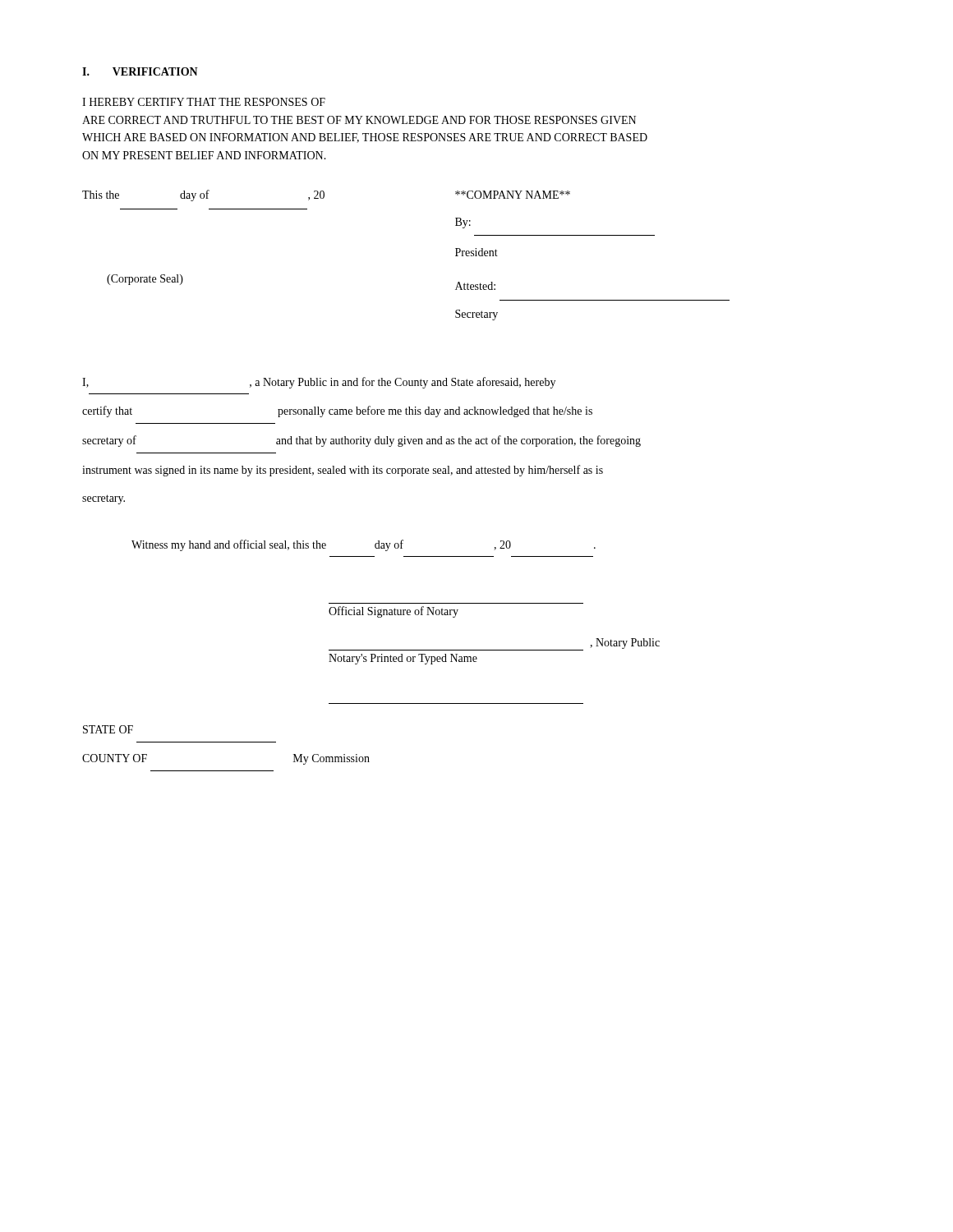The width and height of the screenshot is (953, 1232).
Task: Select the text block with the text "I HEREBY CERTIFY"
Action: (365, 129)
